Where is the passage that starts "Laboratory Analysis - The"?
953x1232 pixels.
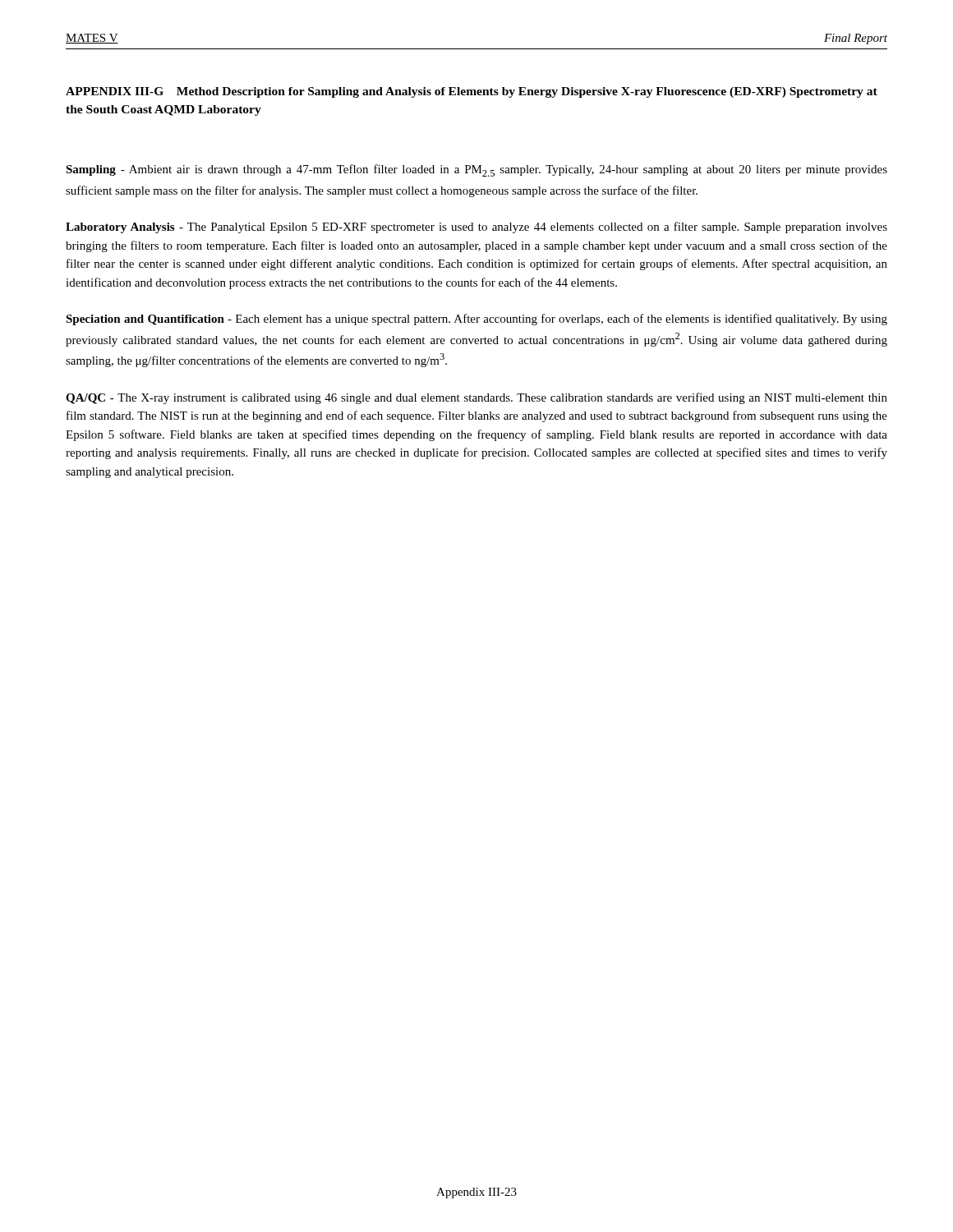476,255
